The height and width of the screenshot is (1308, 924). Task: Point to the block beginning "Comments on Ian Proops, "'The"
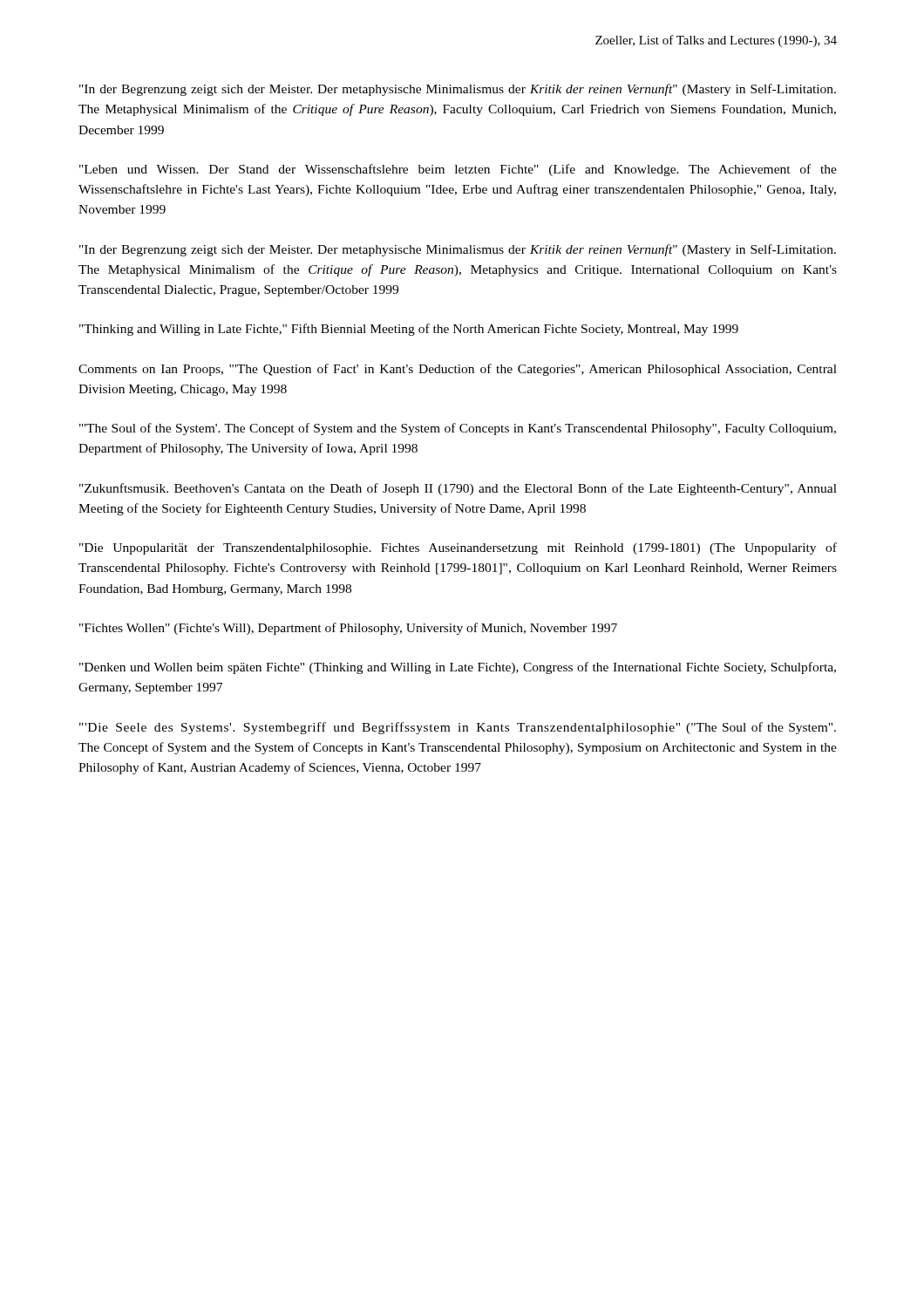pyautogui.click(x=458, y=378)
